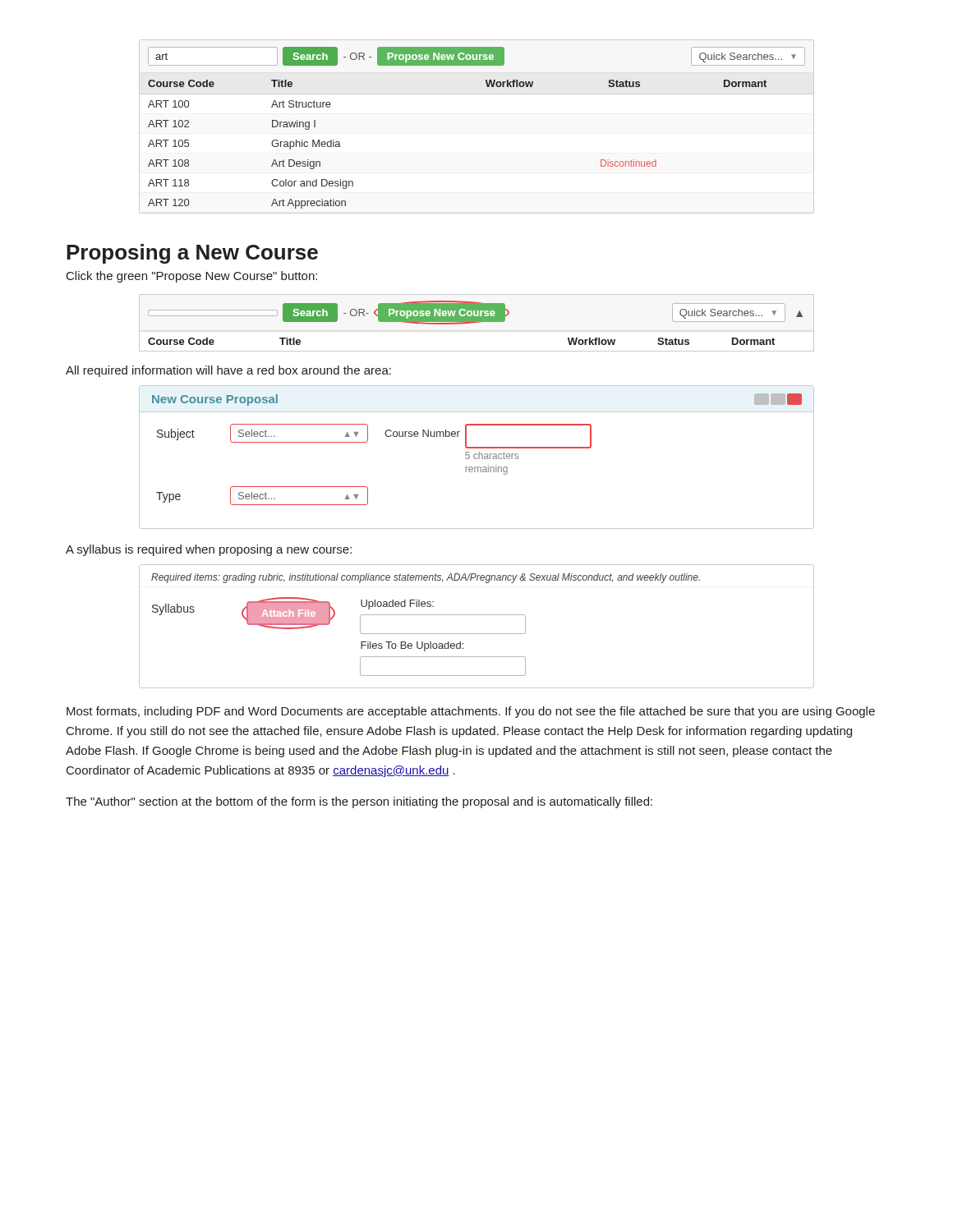Click on the block starting "Most formats, including PDF"
The width and height of the screenshot is (953, 1232).
pos(470,740)
